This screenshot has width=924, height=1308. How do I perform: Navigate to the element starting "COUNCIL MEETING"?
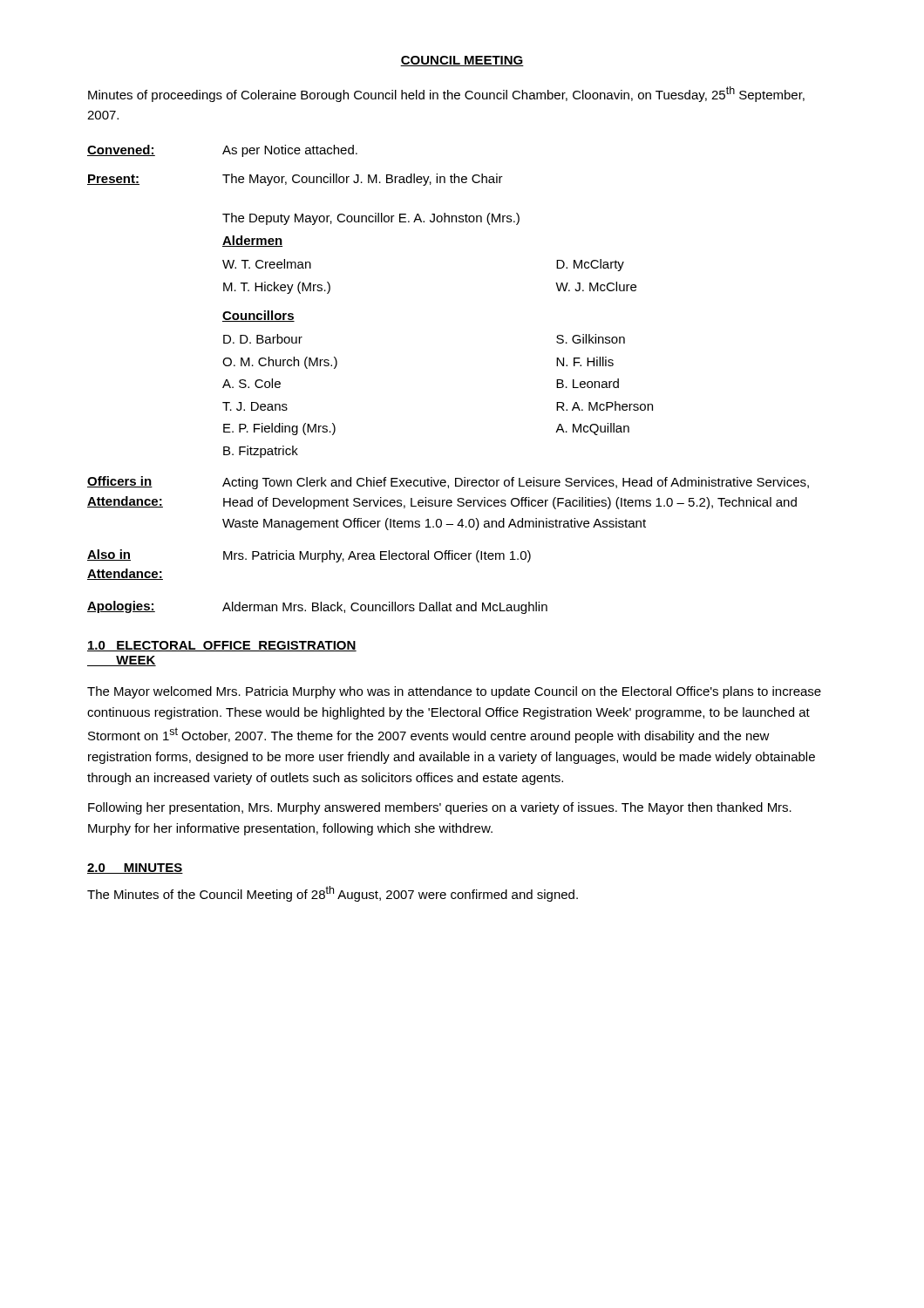click(x=462, y=60)
